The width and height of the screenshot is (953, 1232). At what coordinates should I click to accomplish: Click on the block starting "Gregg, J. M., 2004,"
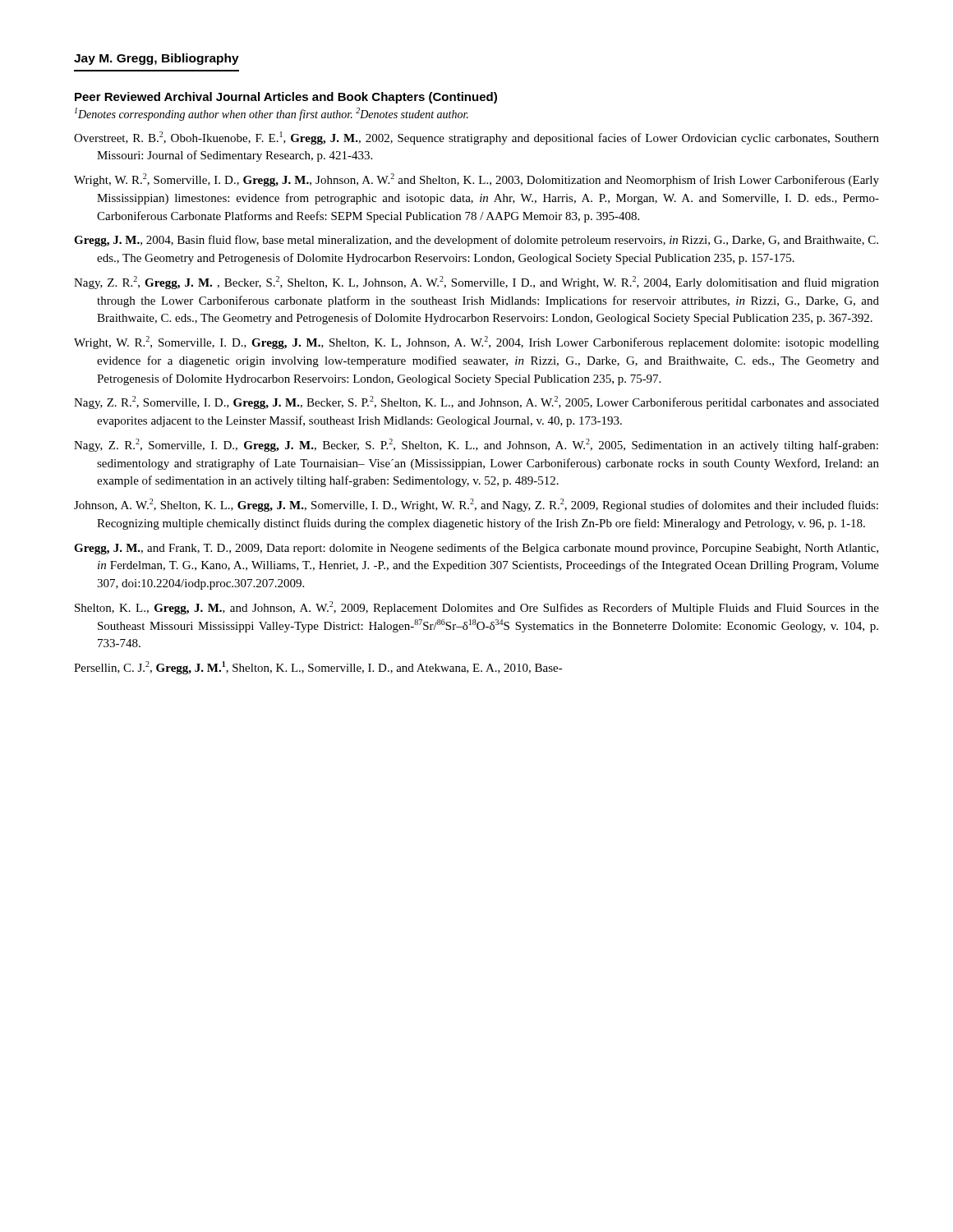[476, 249]
